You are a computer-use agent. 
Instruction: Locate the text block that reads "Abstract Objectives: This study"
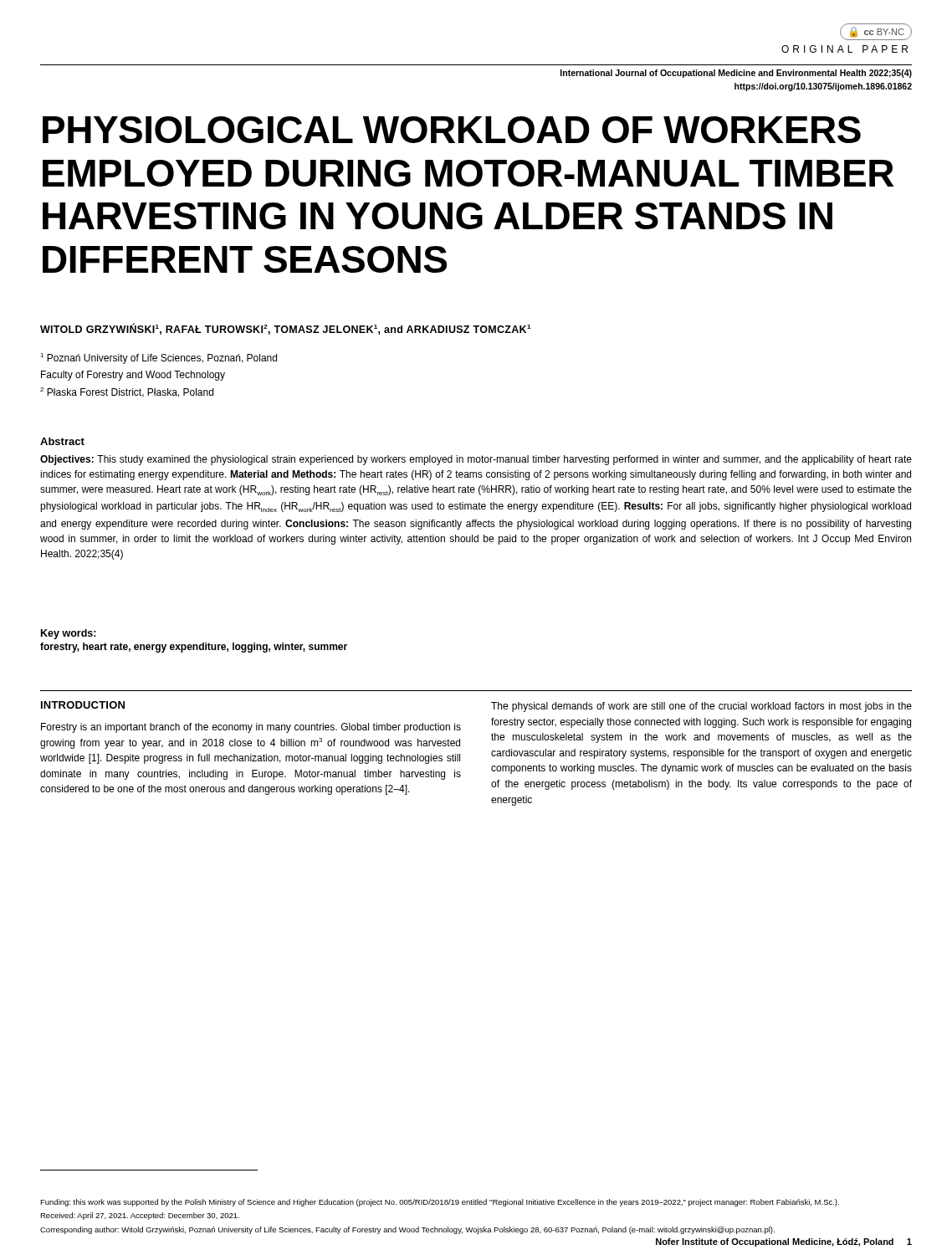(476, 498)
